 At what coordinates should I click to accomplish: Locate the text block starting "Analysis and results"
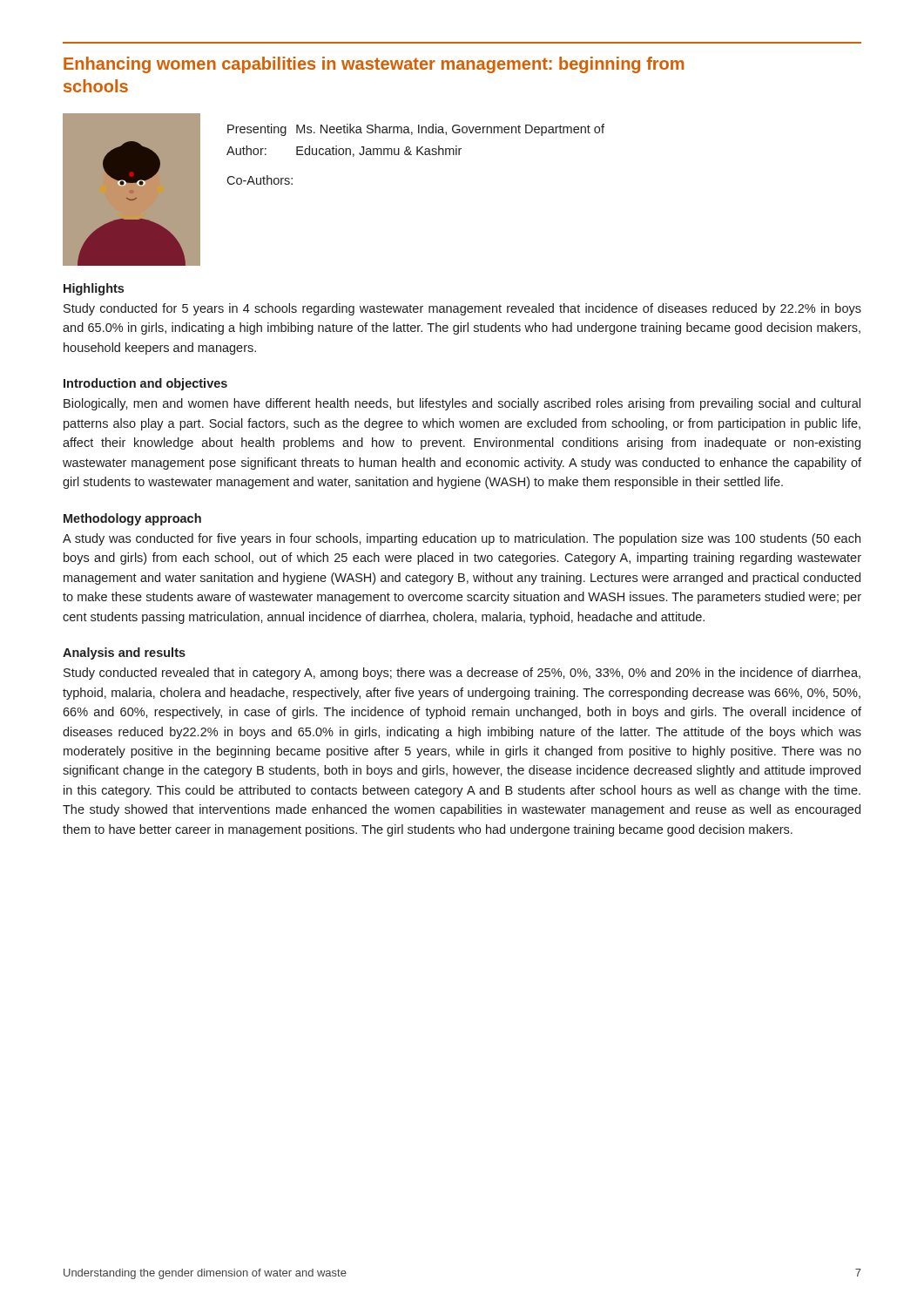pos(124,653)
